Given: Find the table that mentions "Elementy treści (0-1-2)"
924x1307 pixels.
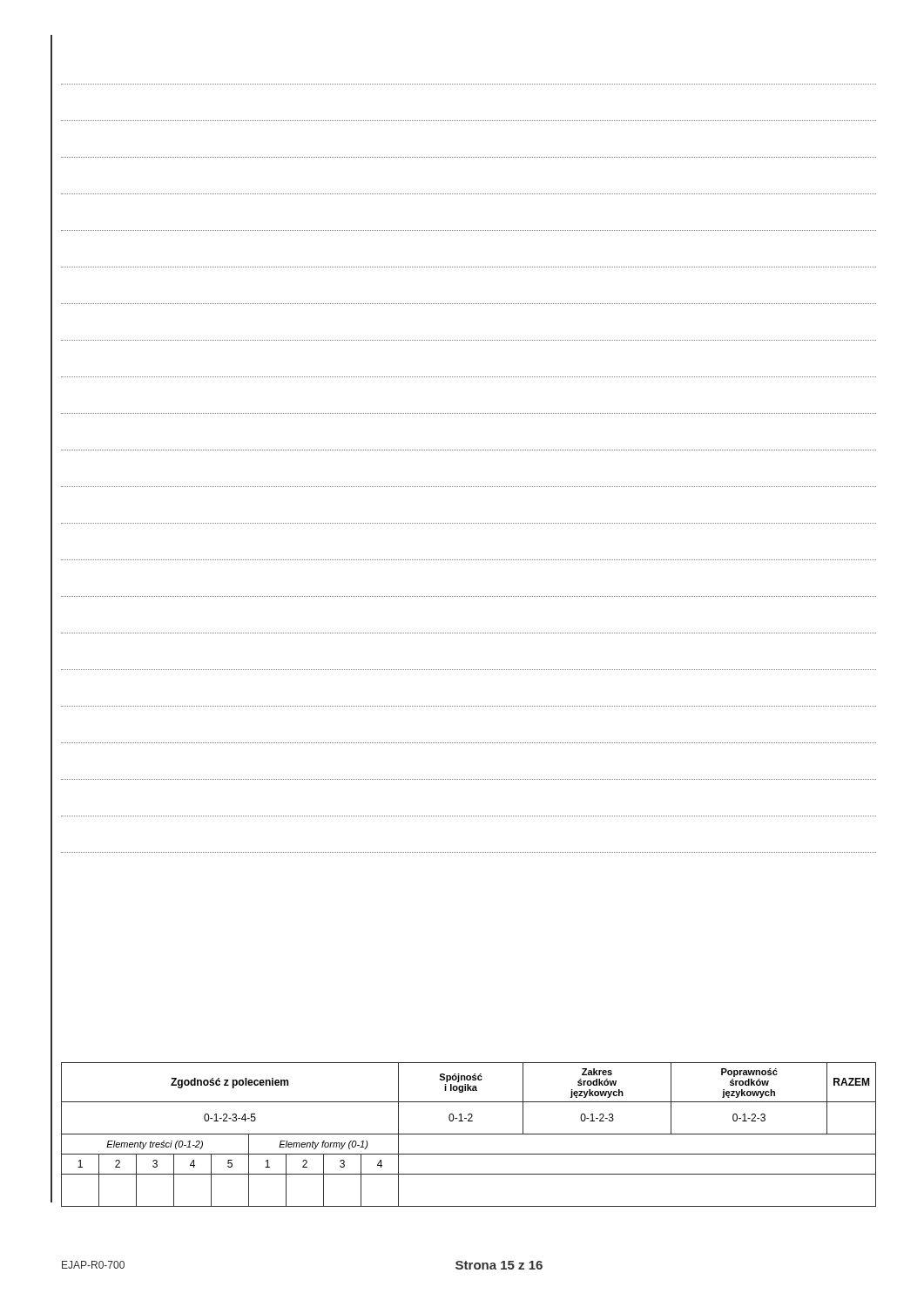Looking at the screenshot, I should (x=469, y=1134).
